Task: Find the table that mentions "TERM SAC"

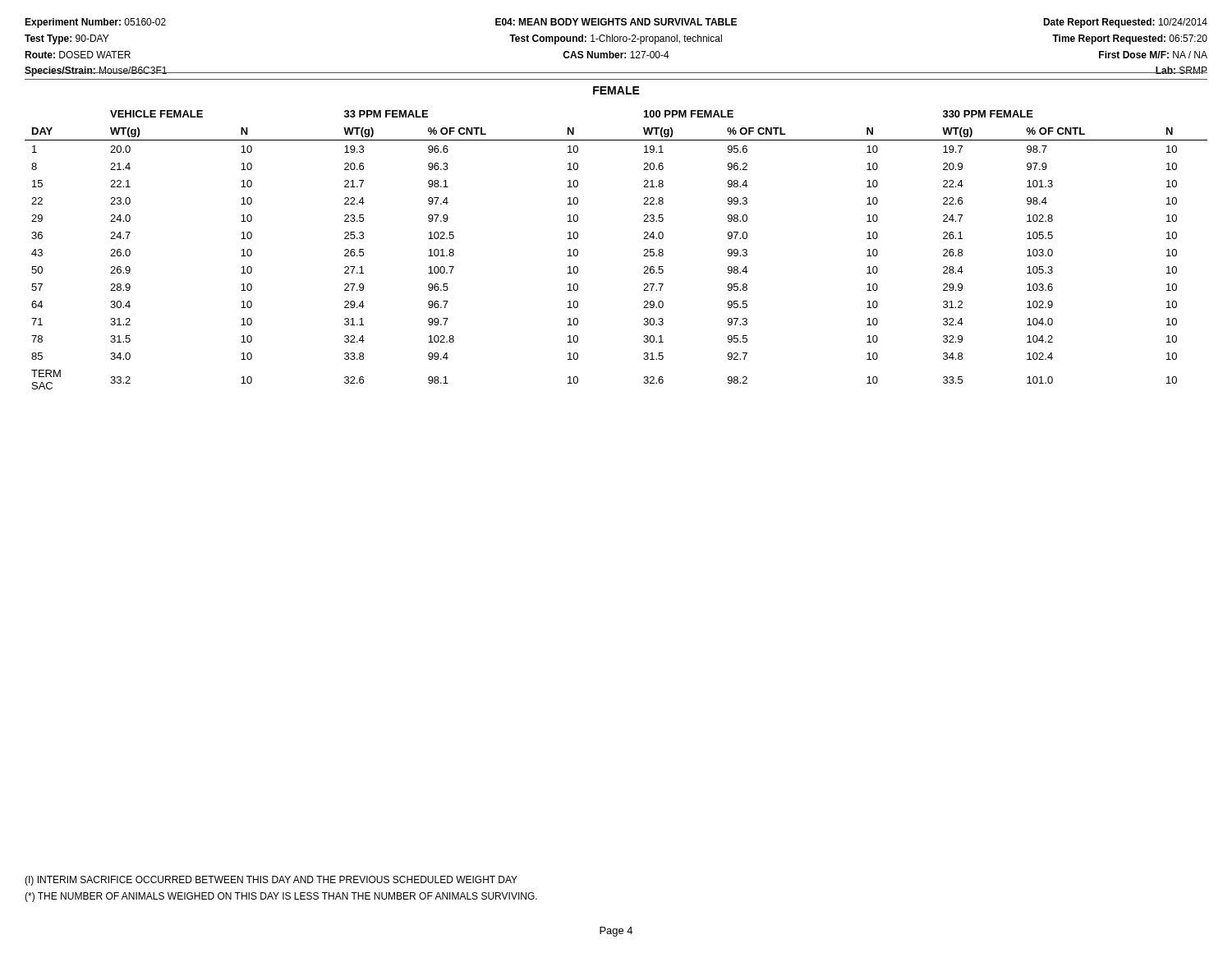Action: click(x=616, y=250)
